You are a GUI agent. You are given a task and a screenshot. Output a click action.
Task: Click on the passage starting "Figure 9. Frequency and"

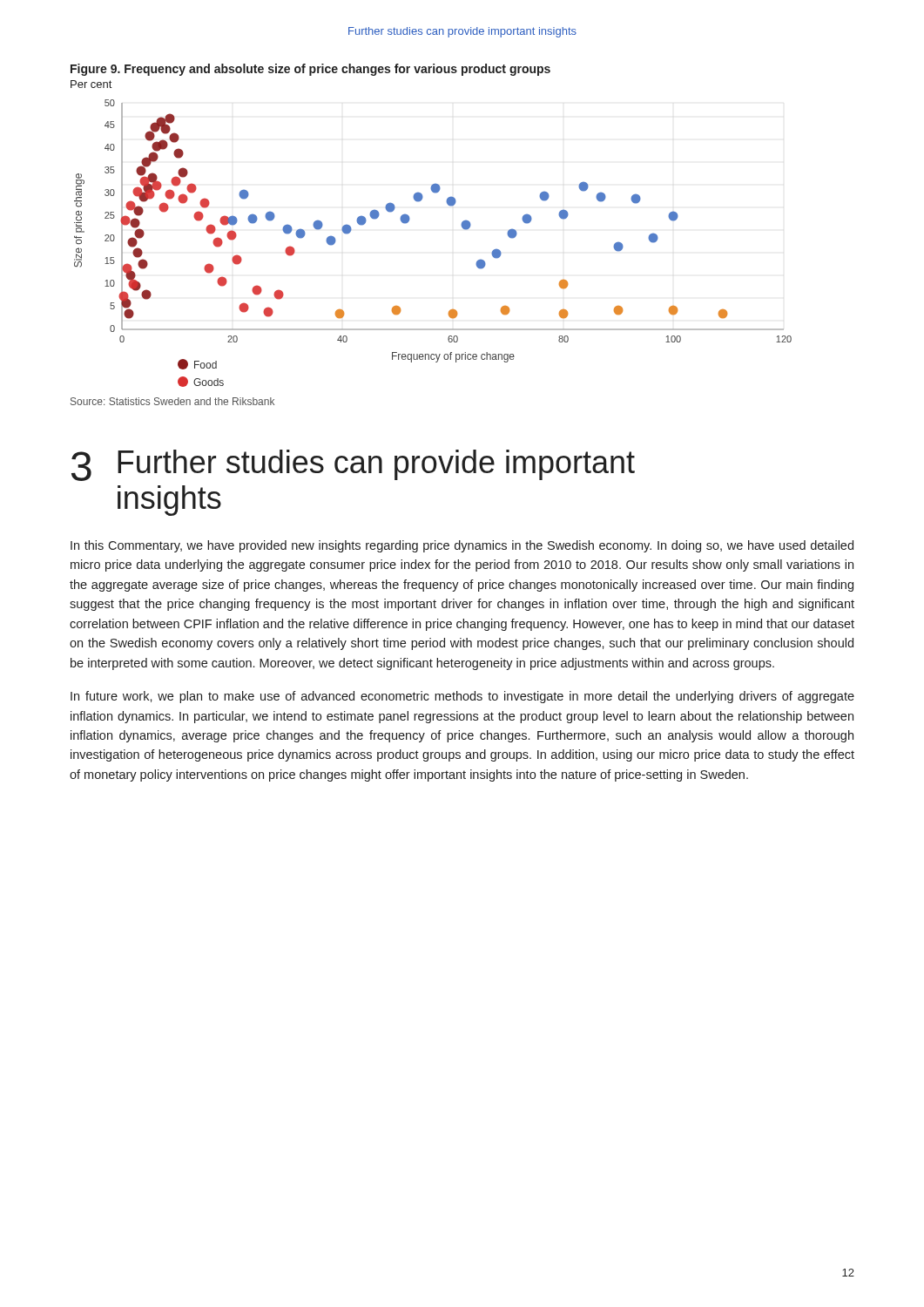point(462,76)
